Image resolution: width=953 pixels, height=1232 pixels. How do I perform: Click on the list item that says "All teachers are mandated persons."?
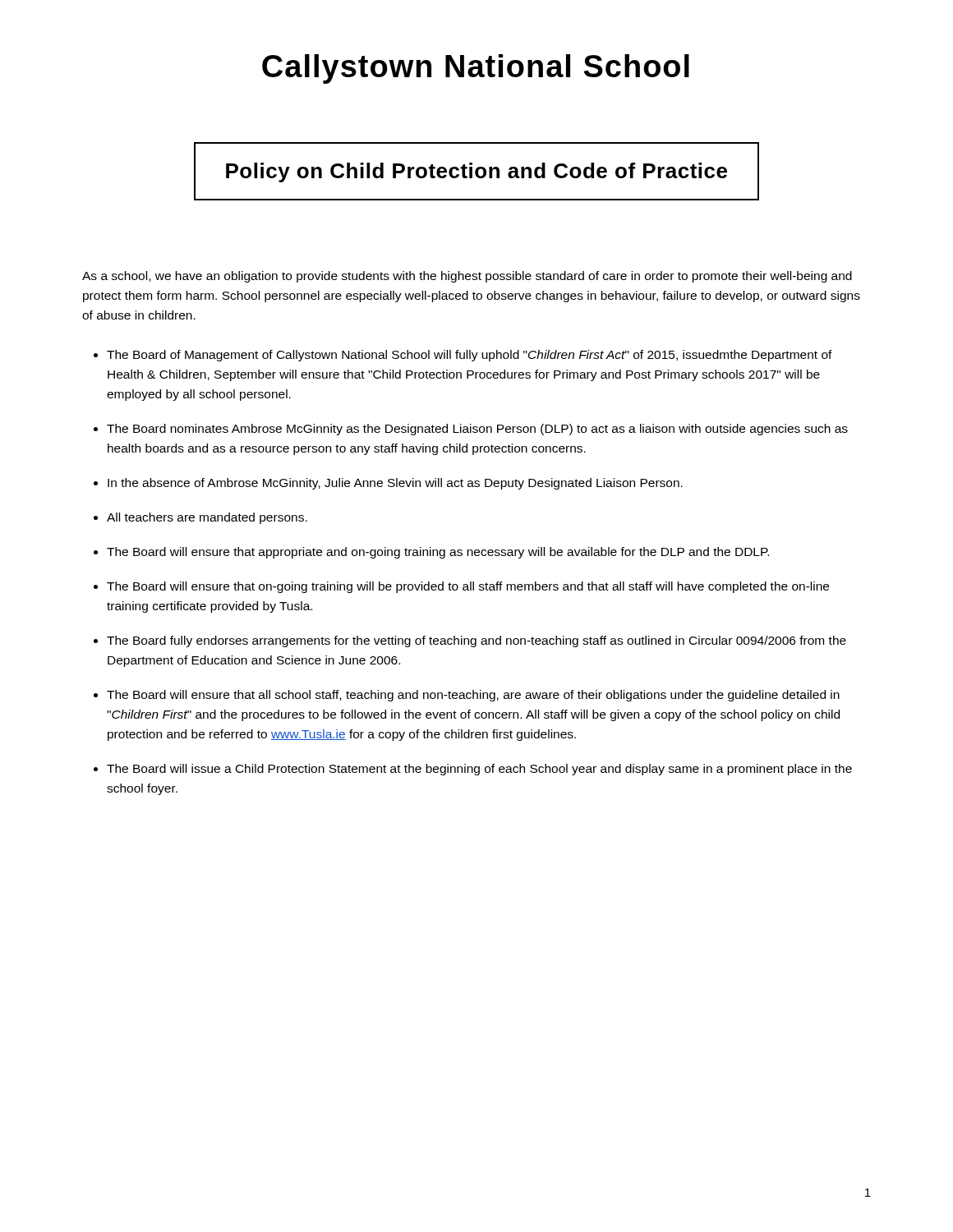(x=207, y=517)
